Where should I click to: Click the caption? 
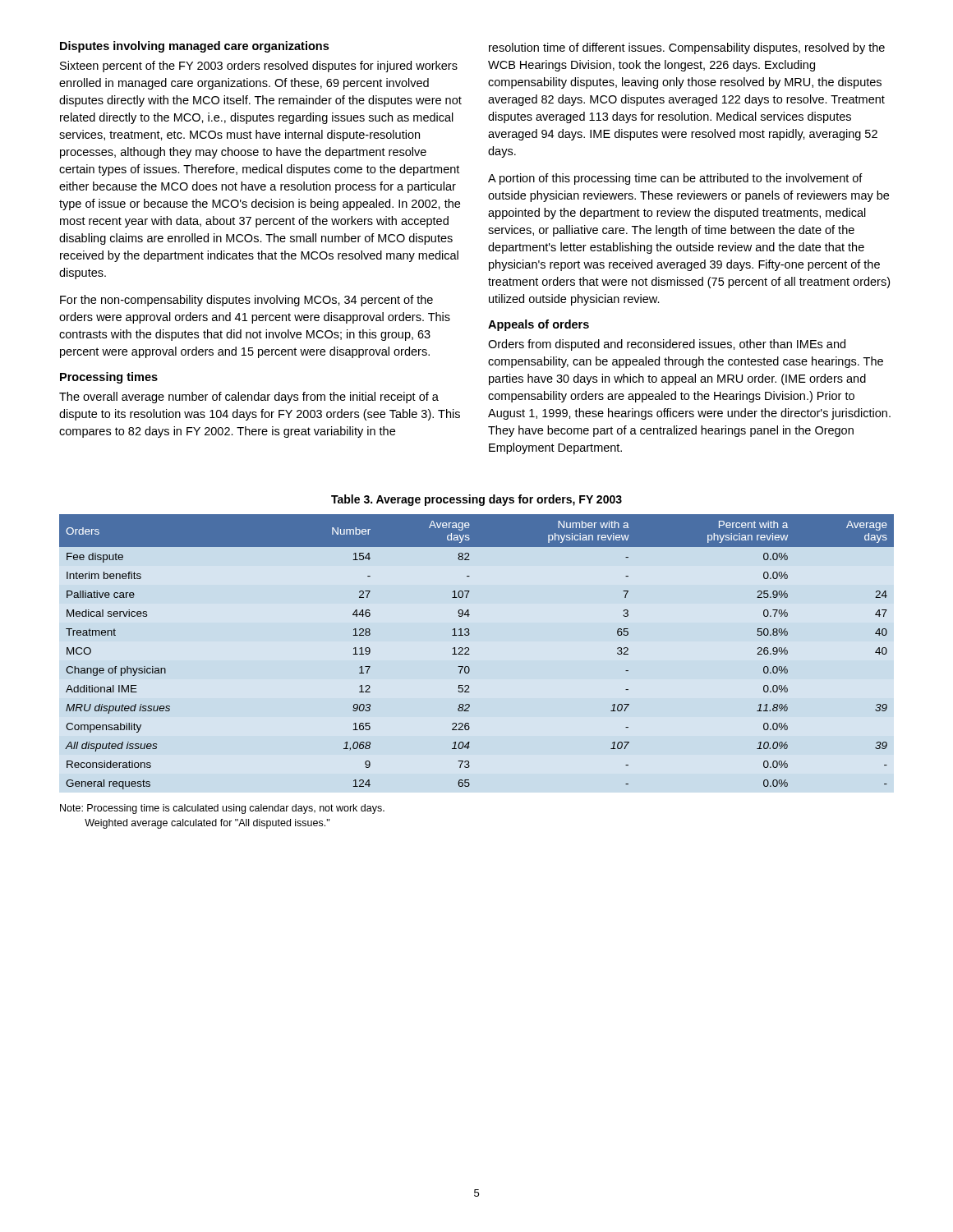point(476,500)
